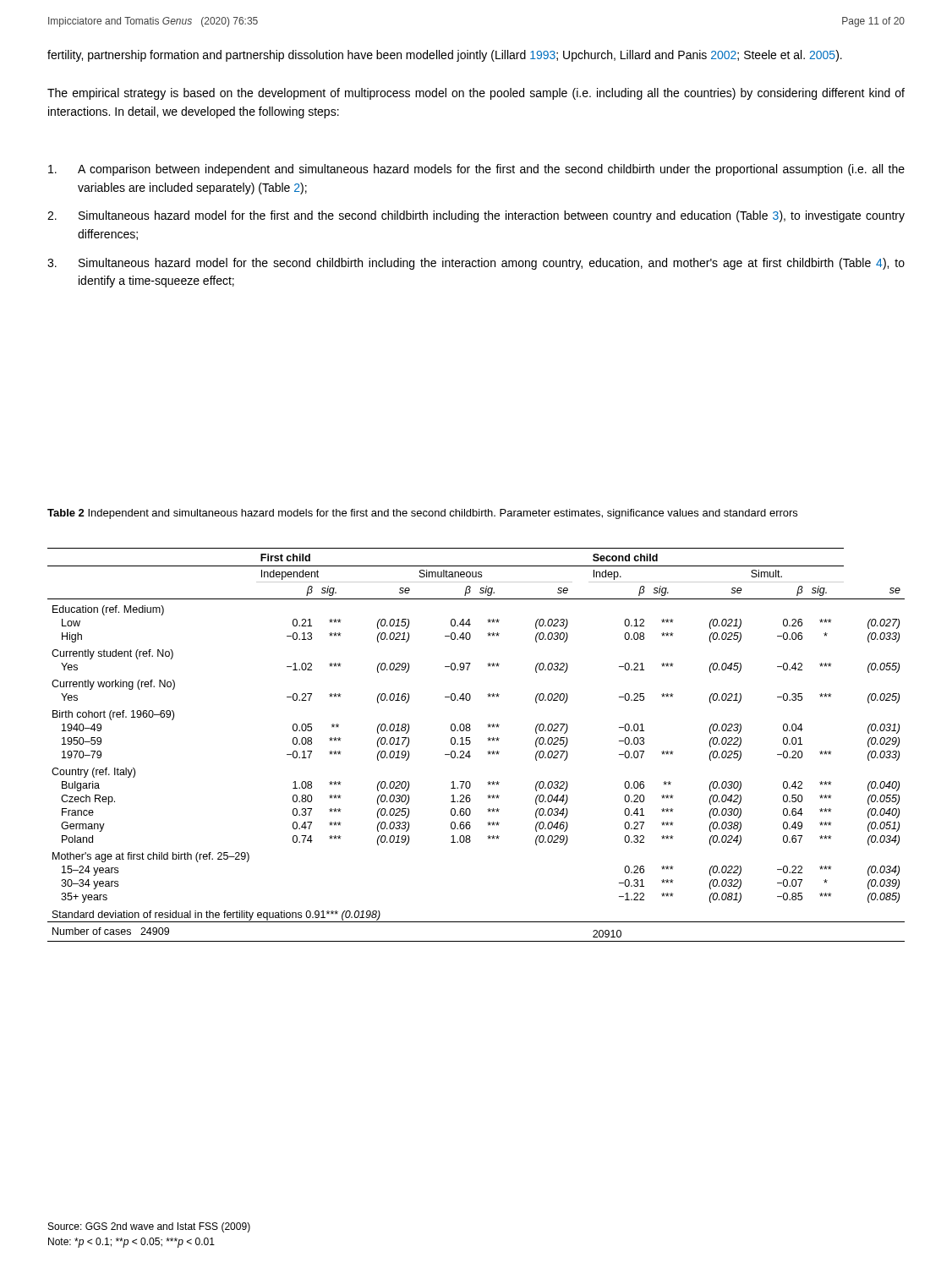The image size is (952, 1268).
Task: Point to the block starting "fertility, partnership formation and"
Action: click(445, 55)
